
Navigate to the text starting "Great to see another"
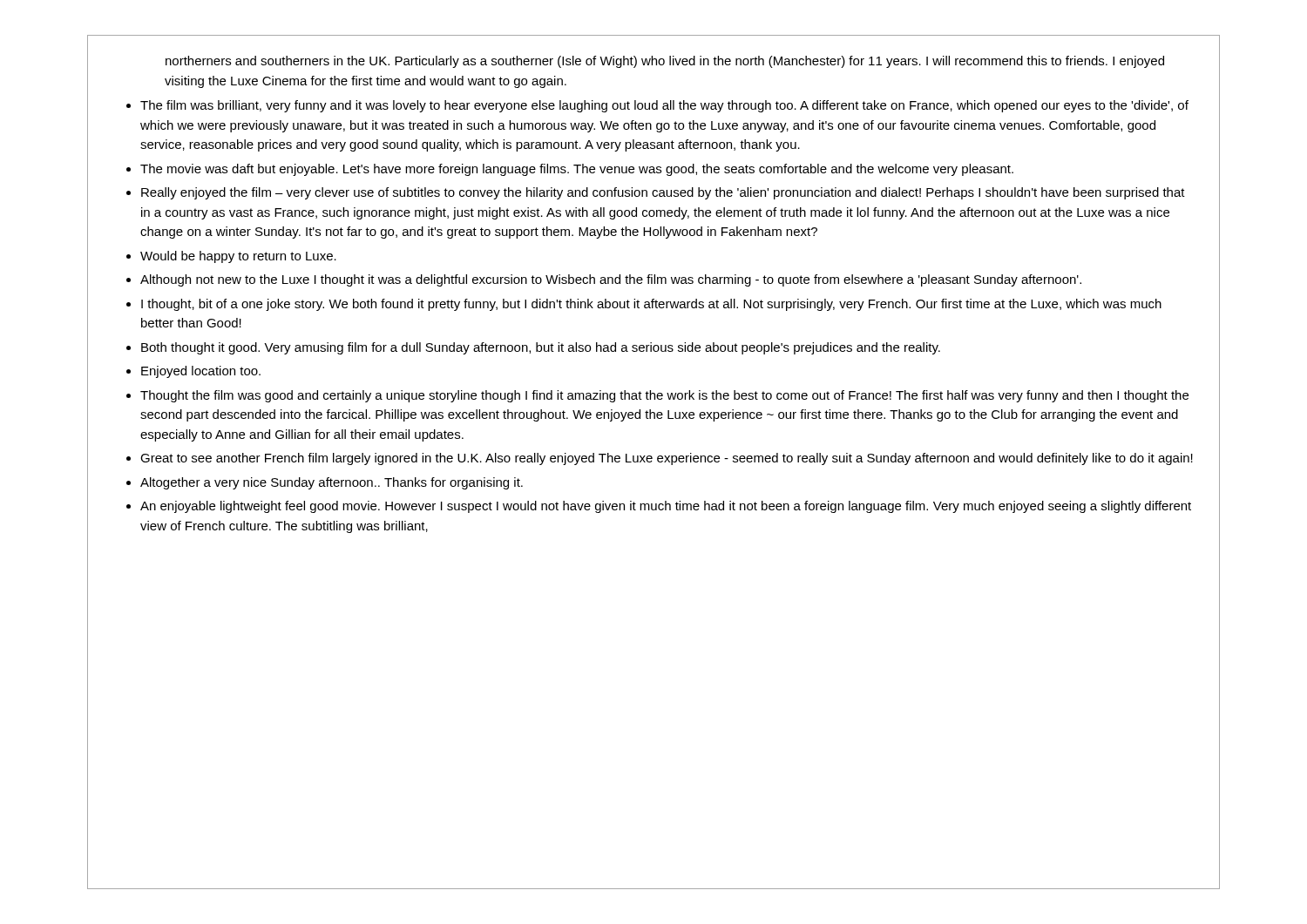[667, 458]
